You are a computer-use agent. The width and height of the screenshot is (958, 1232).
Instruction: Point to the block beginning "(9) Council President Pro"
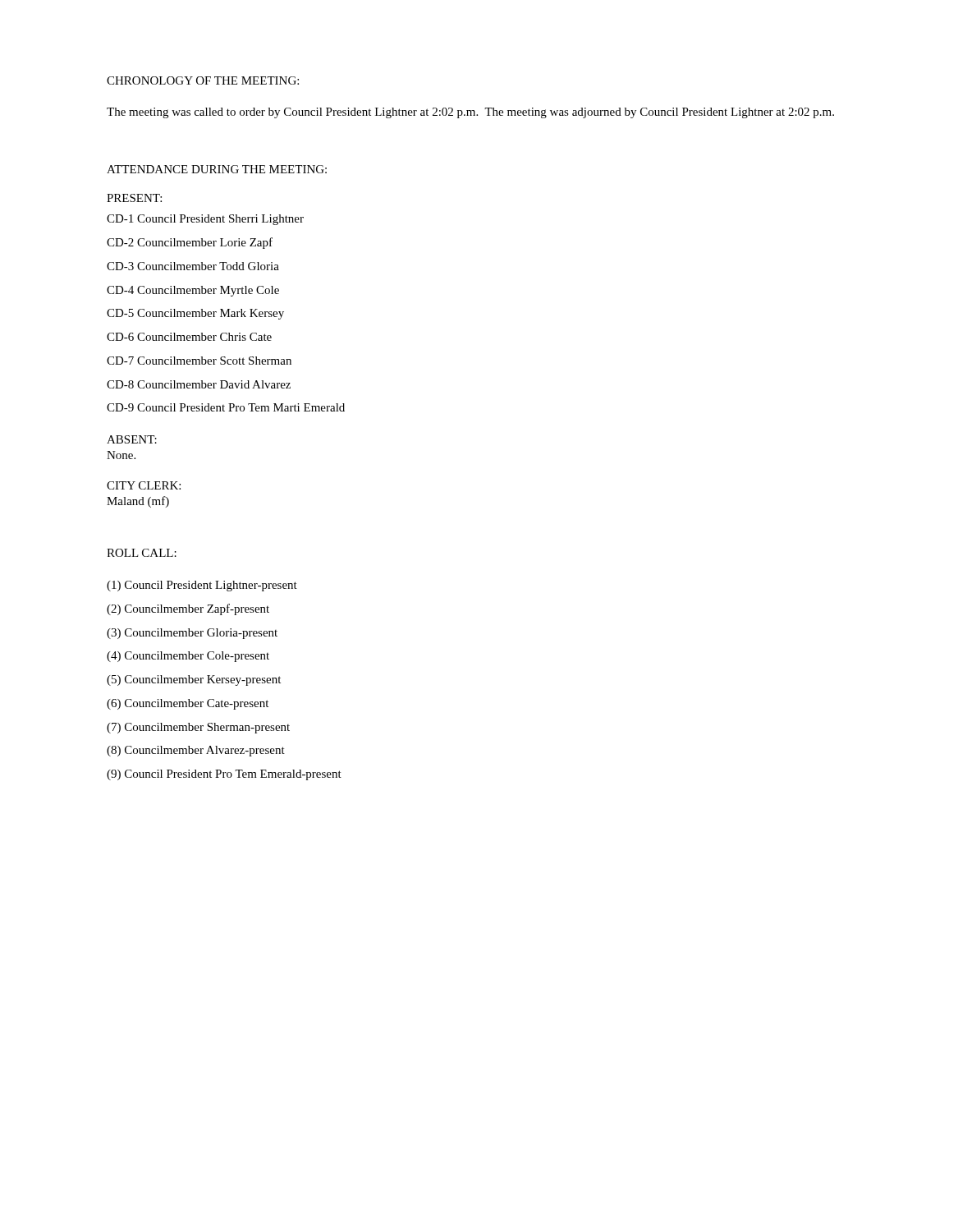[x=224, y=774]
